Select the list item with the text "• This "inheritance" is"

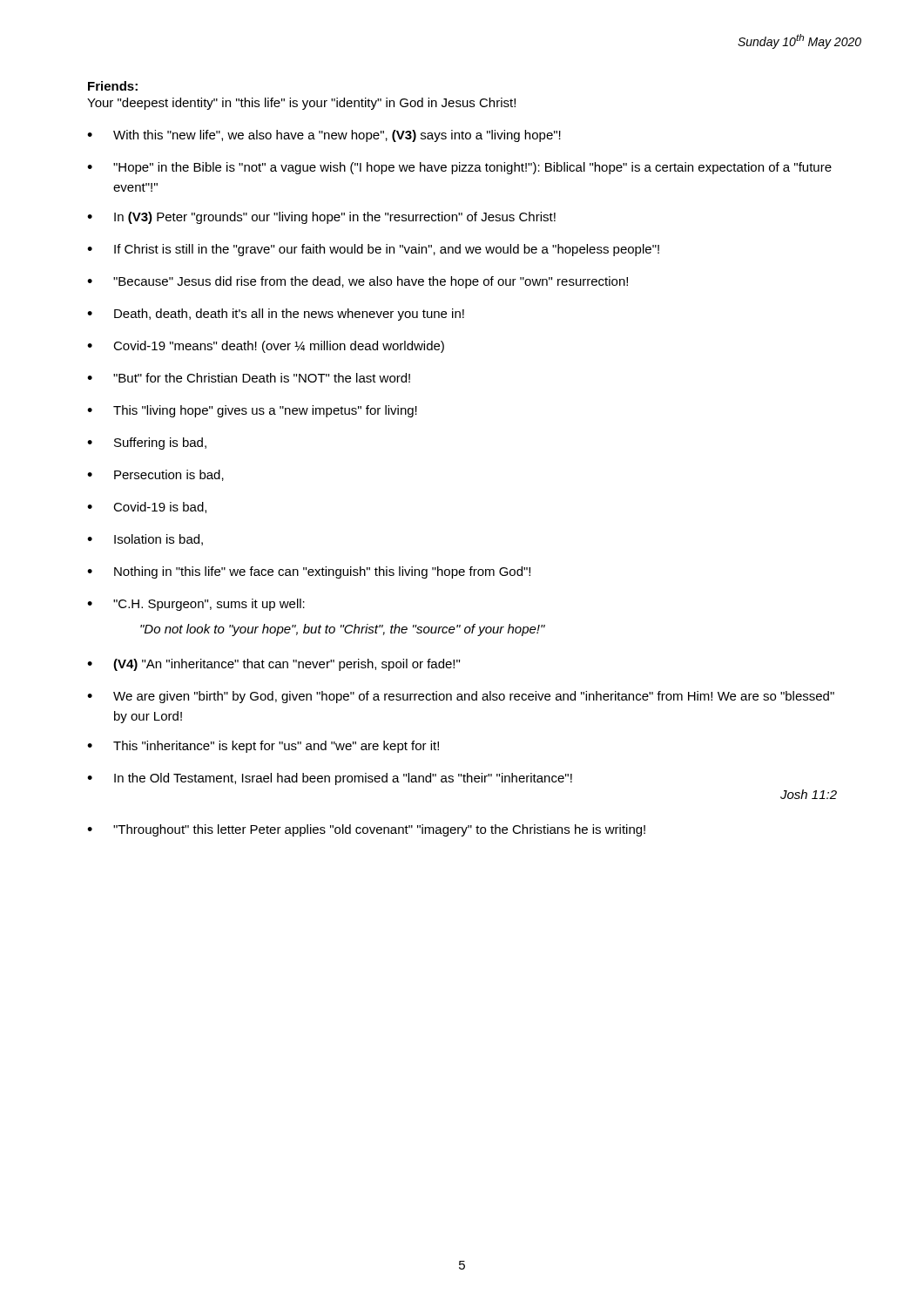point(263,747)
